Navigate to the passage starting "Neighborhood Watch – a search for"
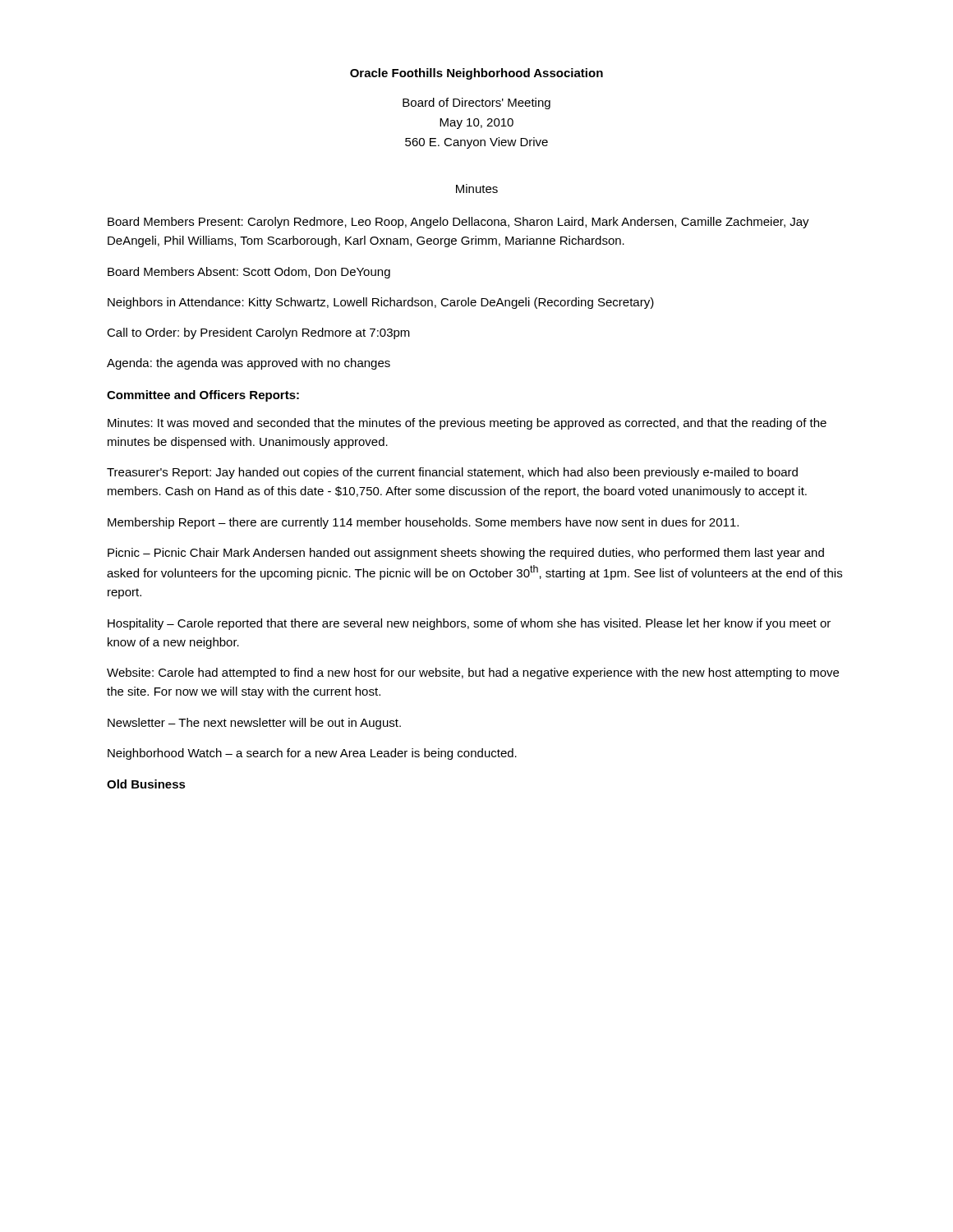 point(312,753)
